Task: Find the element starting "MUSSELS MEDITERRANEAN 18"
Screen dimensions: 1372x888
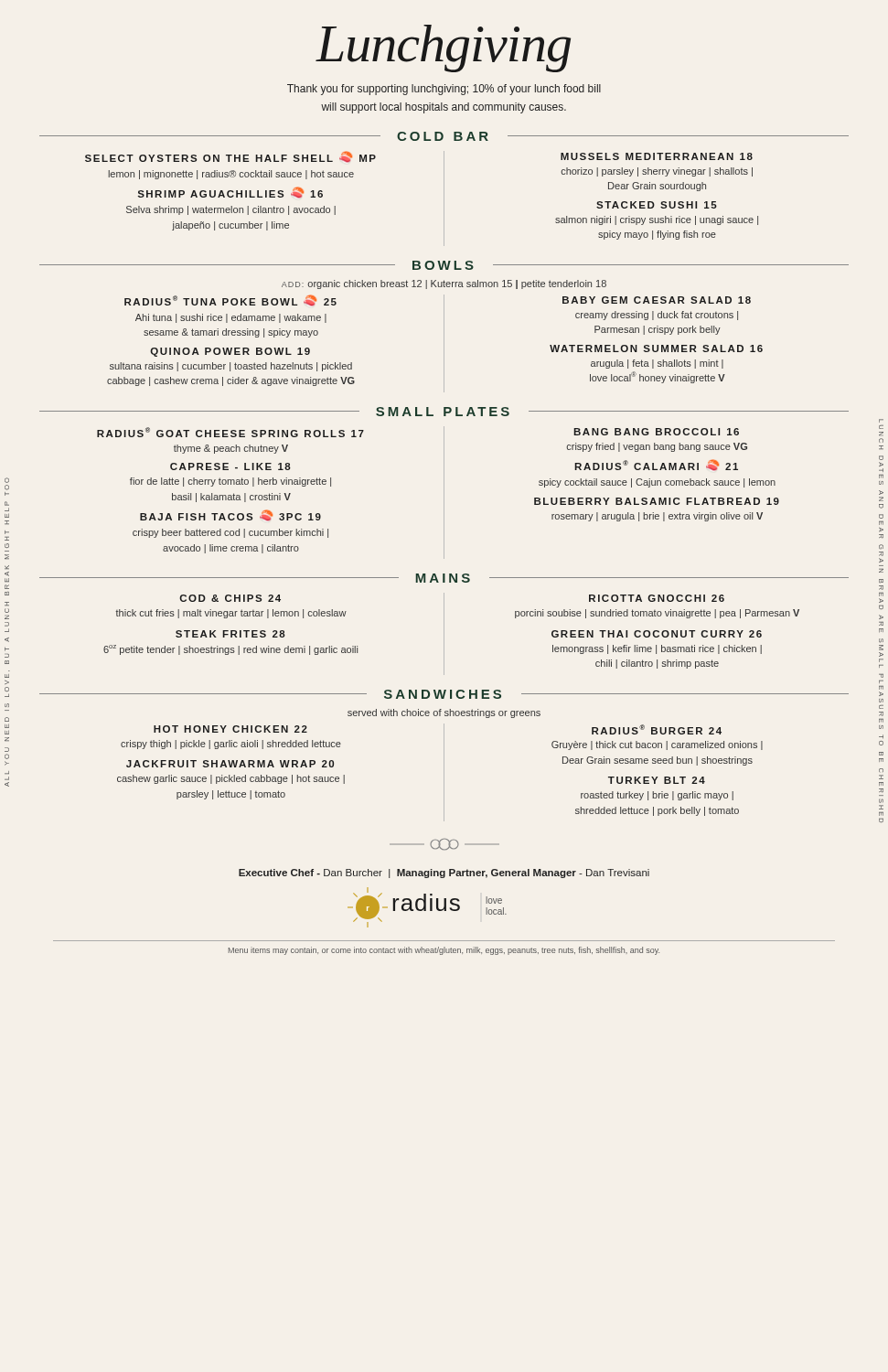Action: [657, 172]
